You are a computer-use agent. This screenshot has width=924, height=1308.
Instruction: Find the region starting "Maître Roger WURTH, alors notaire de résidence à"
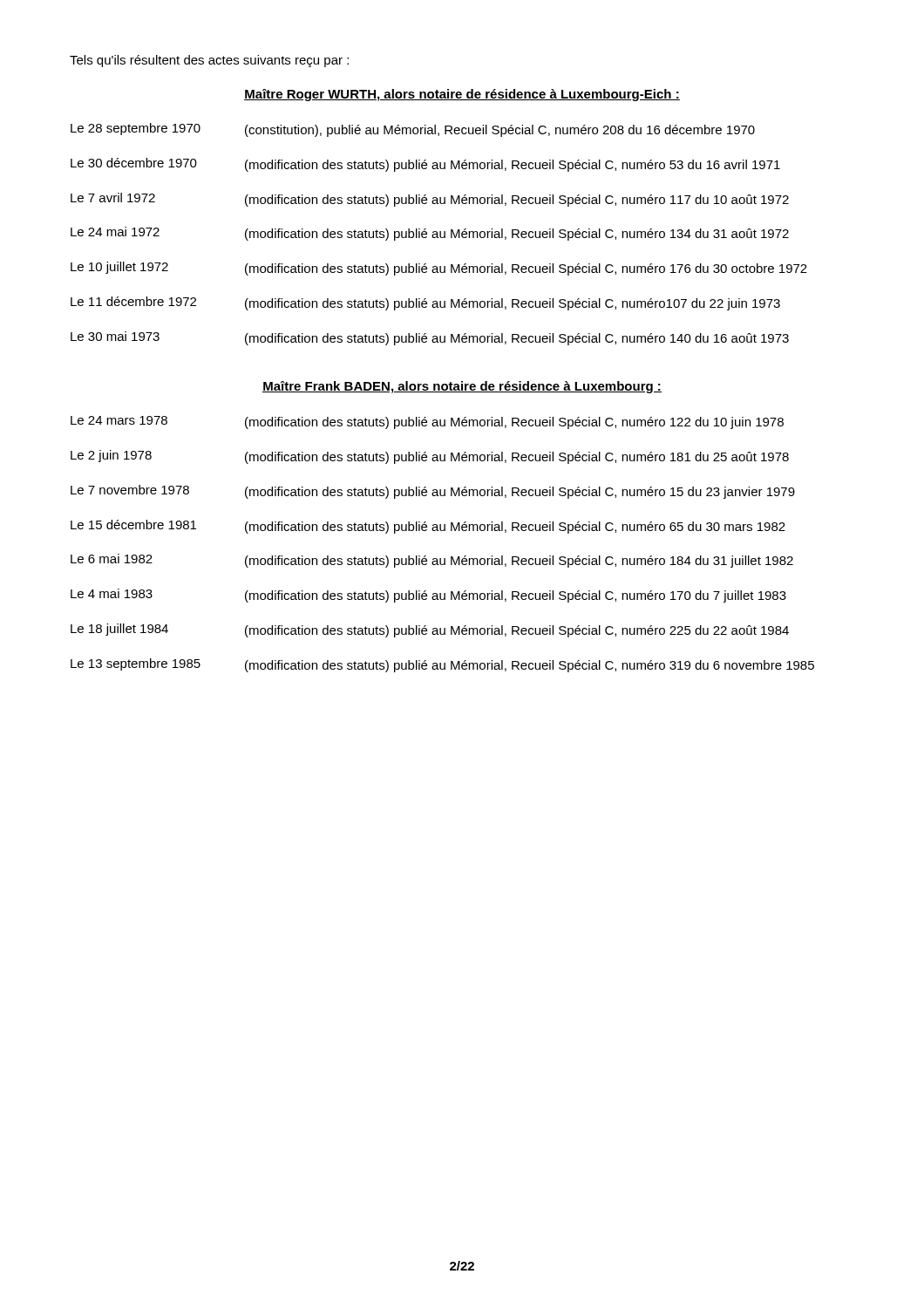pos(462,94)
